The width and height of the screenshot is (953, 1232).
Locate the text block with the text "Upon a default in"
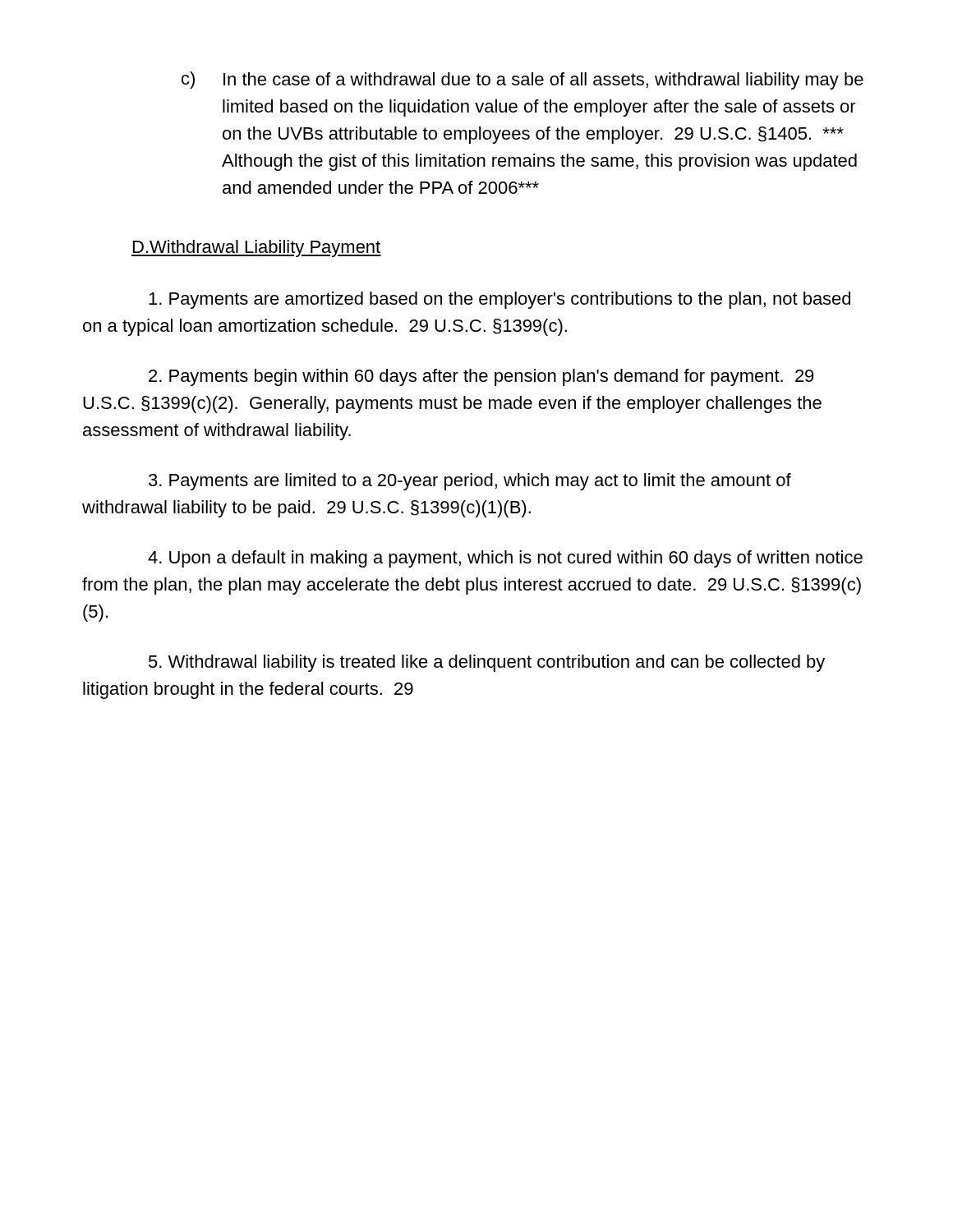(473, 584)
